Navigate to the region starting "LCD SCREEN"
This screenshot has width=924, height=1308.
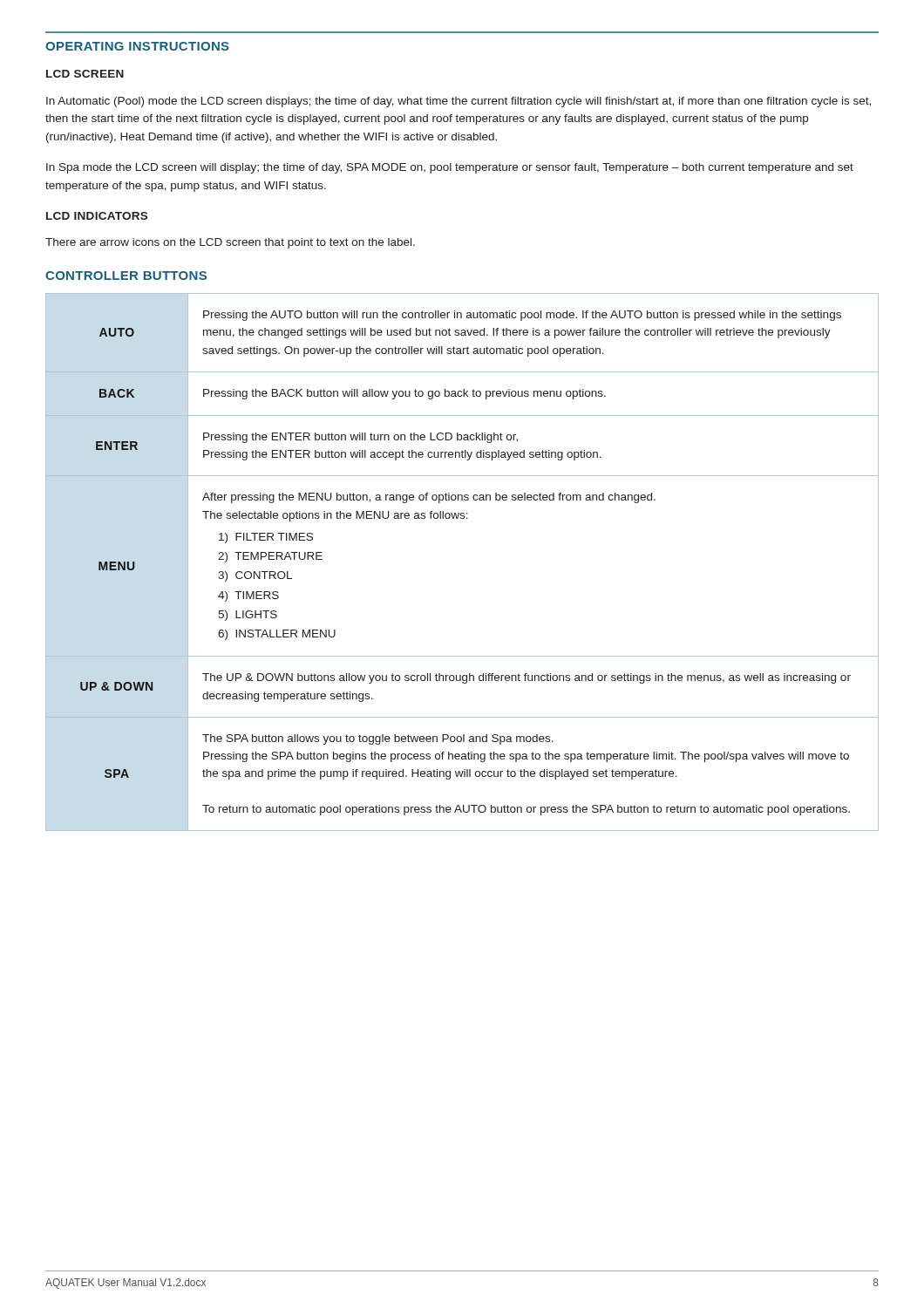coord(85,74)
